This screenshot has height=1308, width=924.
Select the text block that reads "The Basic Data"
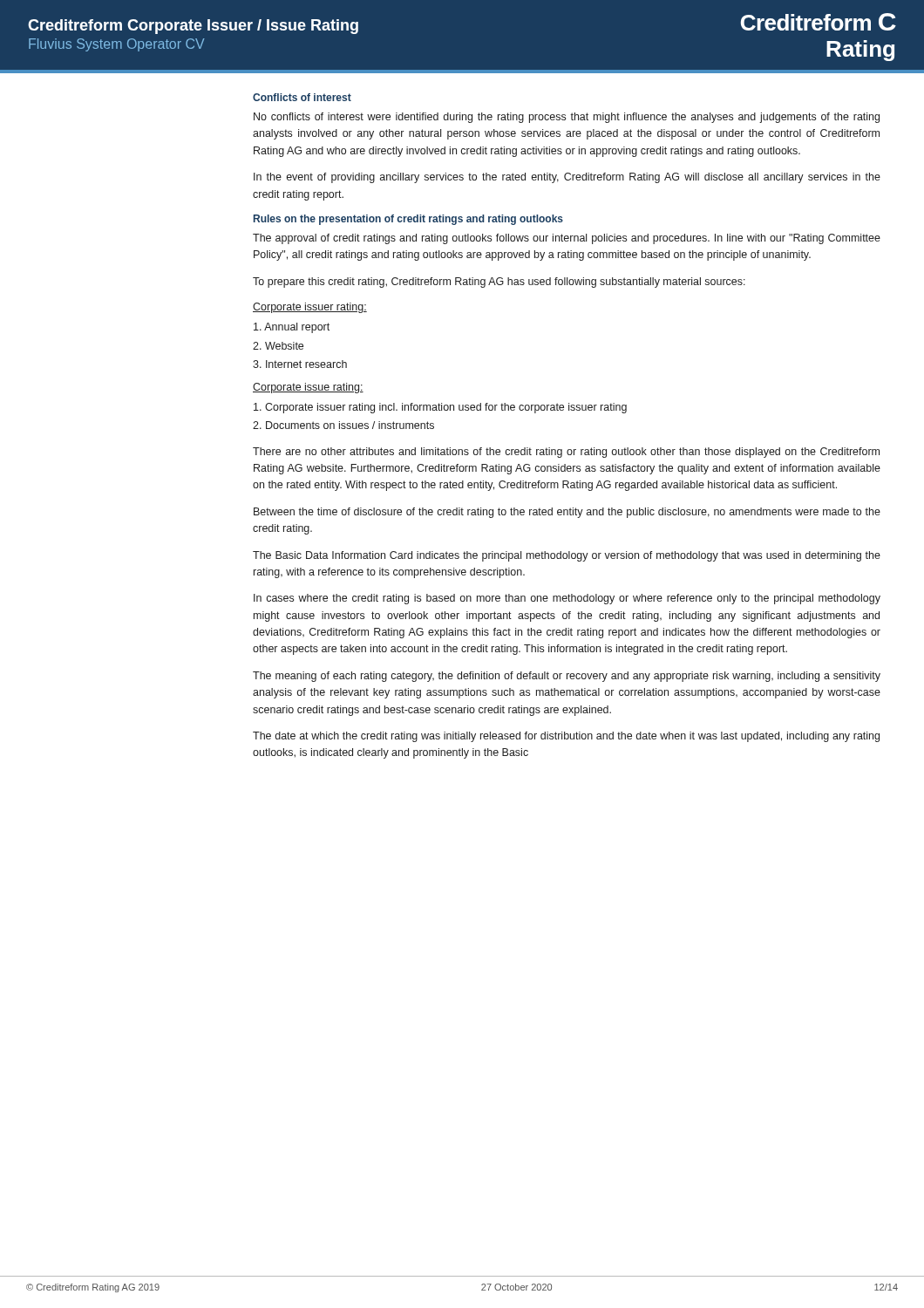(567, 563)
